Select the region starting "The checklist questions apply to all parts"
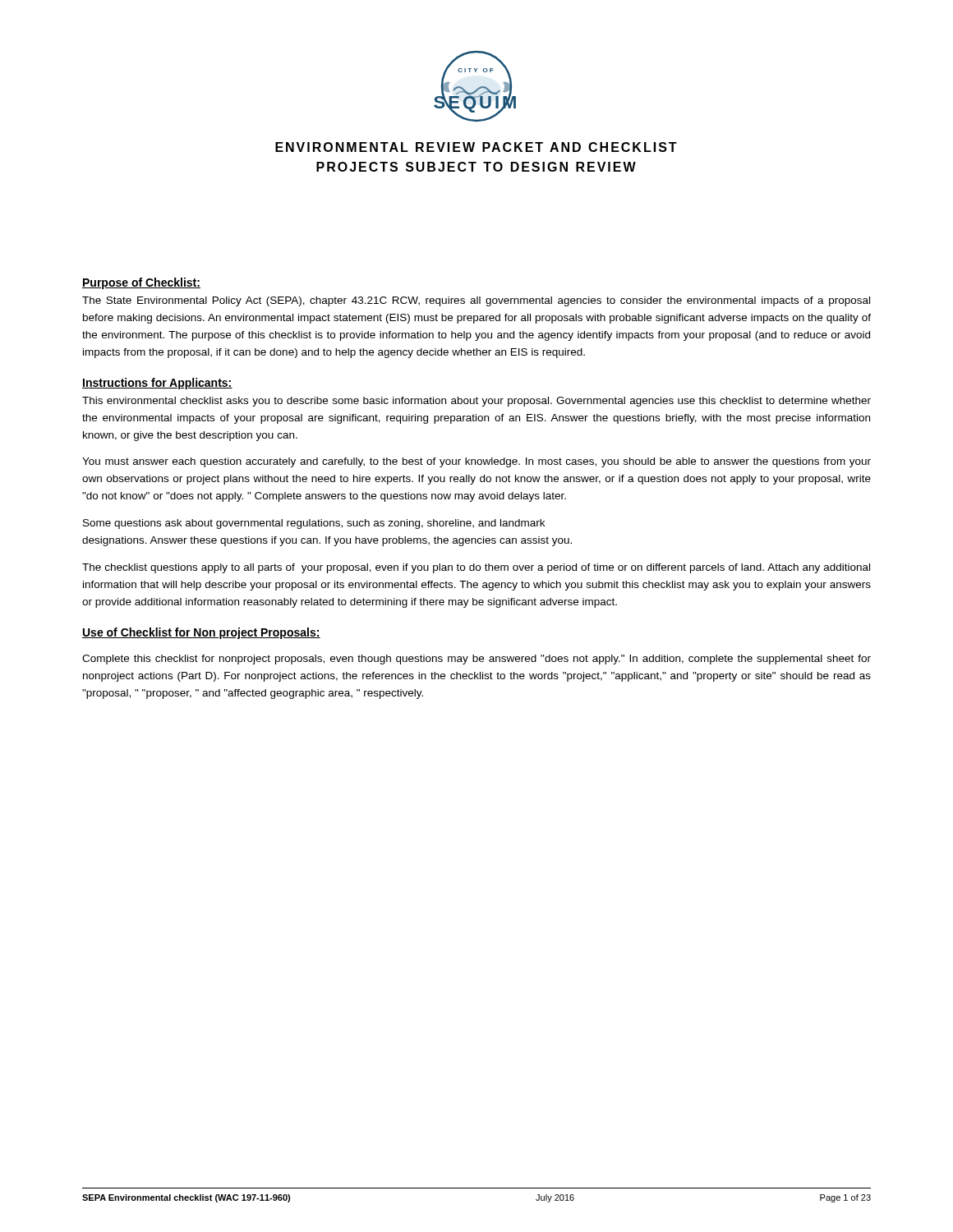 476,584
